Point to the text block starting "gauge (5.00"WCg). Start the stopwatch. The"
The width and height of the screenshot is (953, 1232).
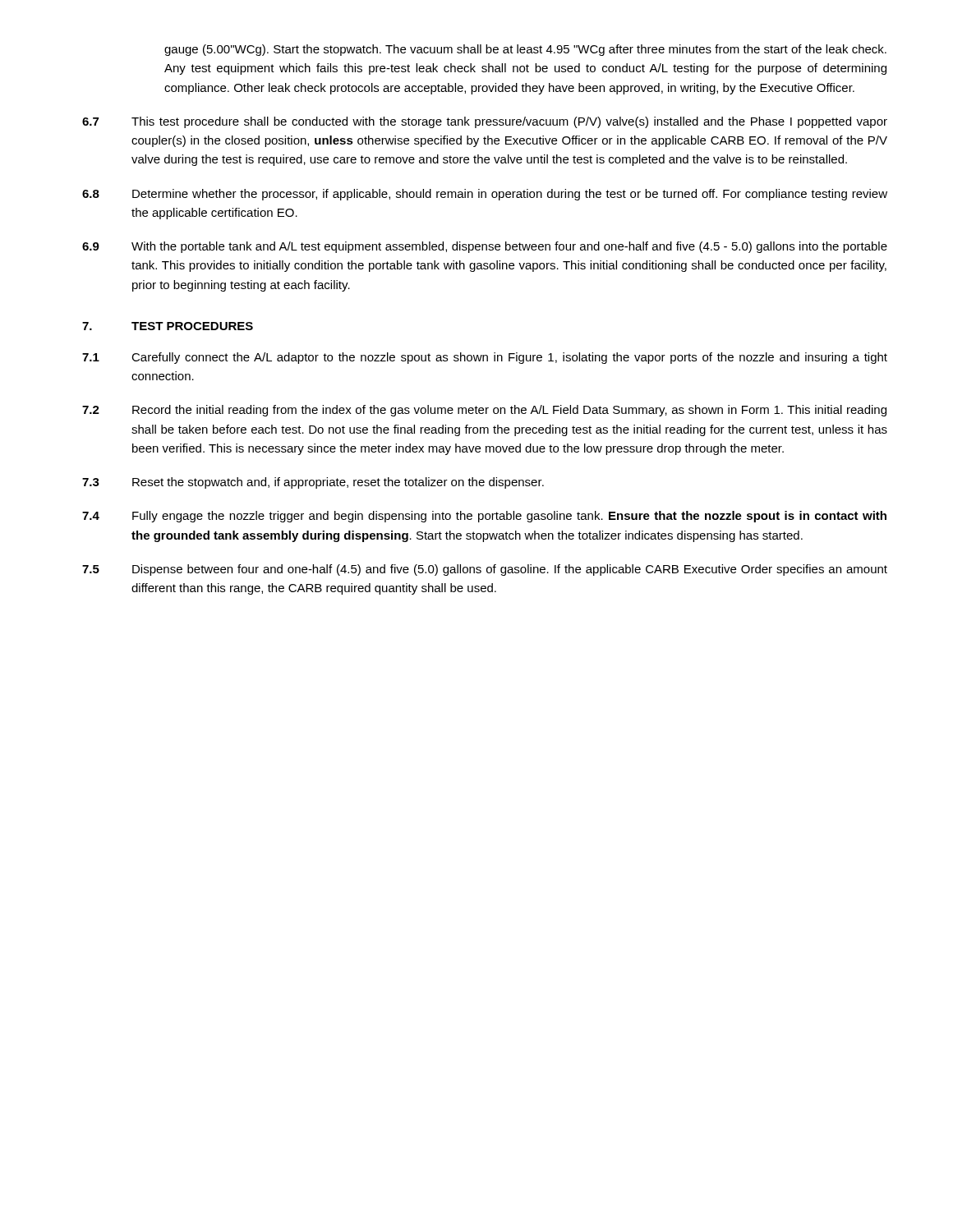point(526,68)
